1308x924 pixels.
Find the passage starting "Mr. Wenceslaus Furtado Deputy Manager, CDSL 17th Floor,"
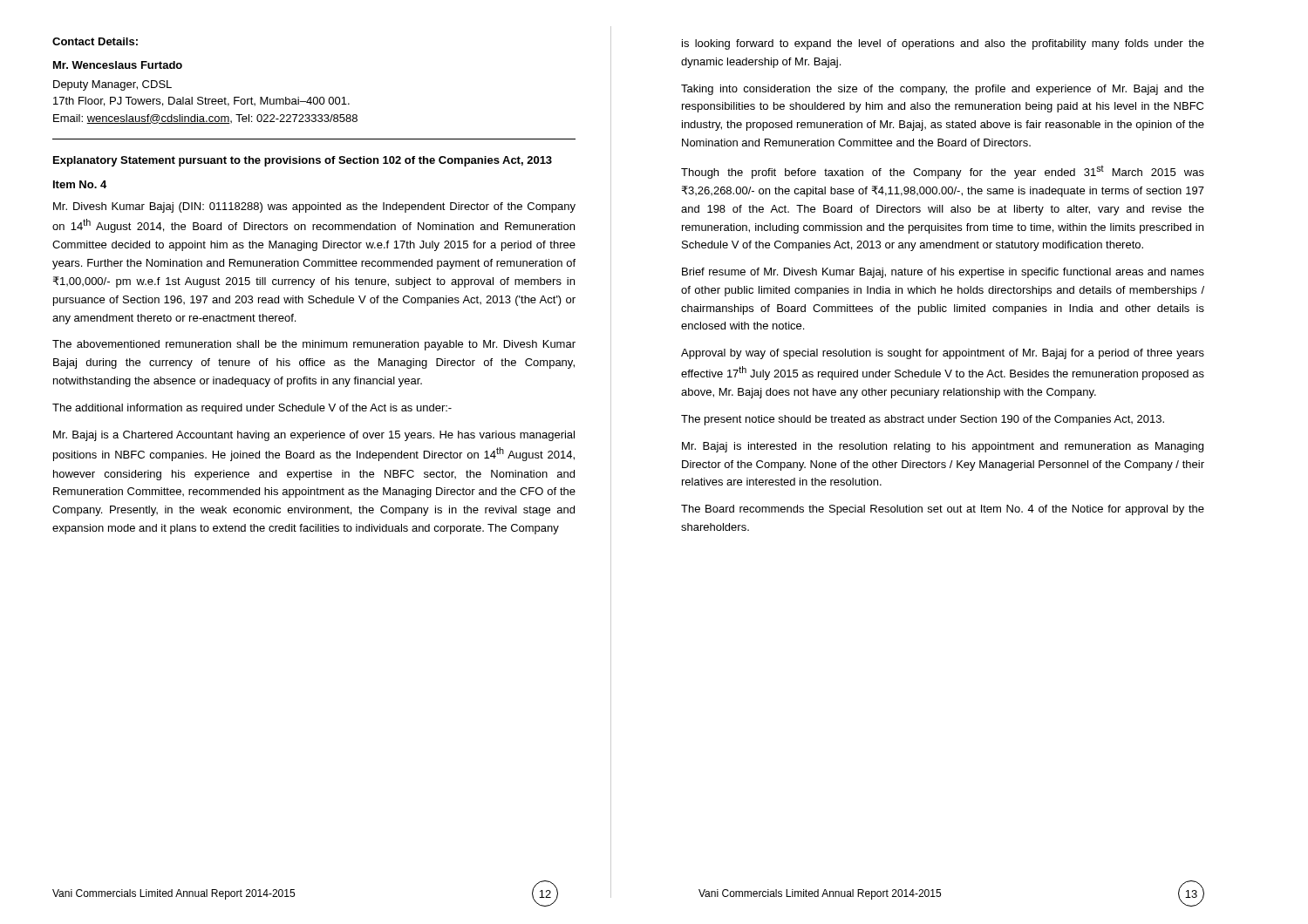(x=314, y=90)
